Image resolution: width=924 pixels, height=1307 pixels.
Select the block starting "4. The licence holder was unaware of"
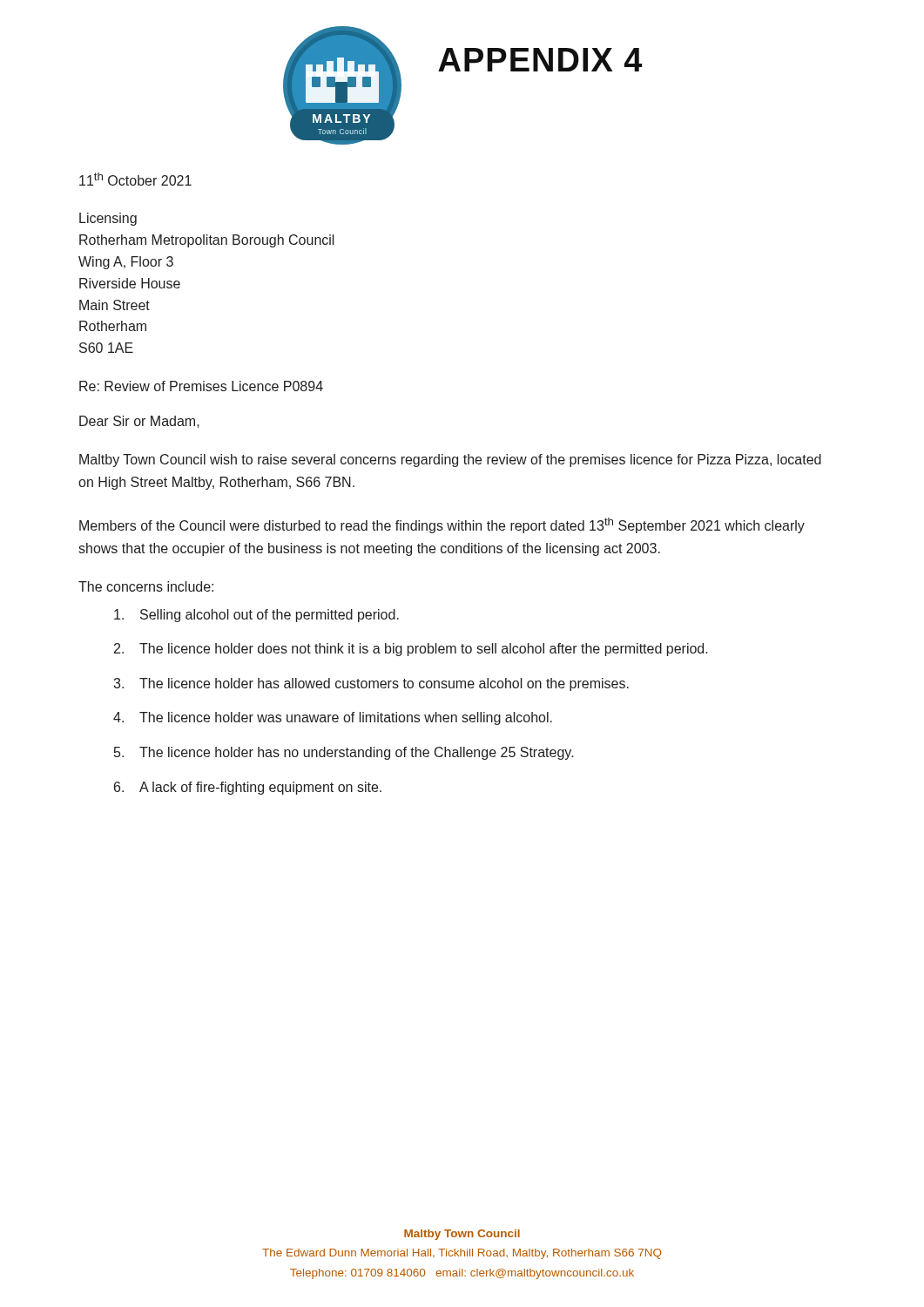click(333, 718)
